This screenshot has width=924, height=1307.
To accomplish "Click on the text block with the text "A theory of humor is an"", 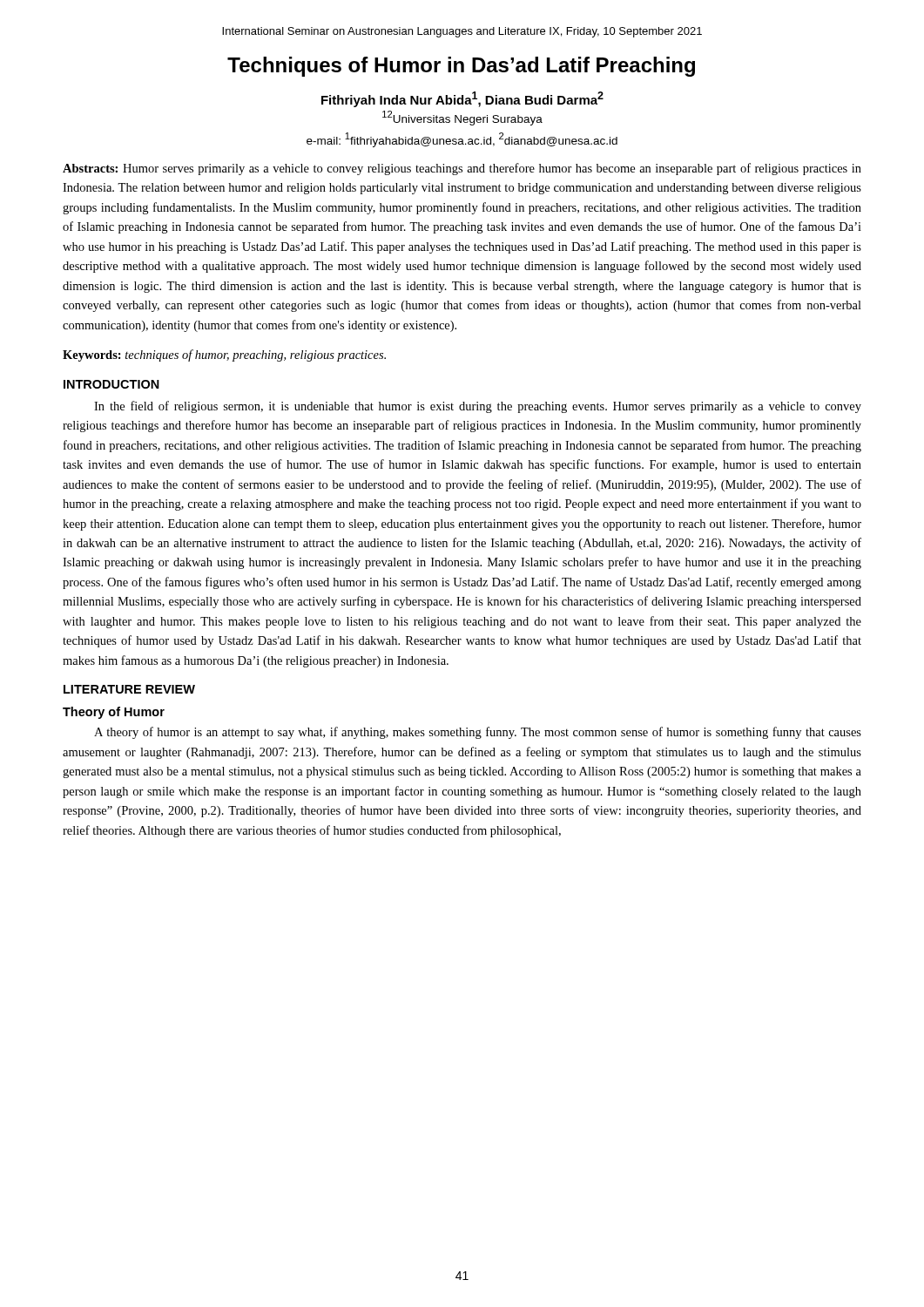I will coord(462,781).
